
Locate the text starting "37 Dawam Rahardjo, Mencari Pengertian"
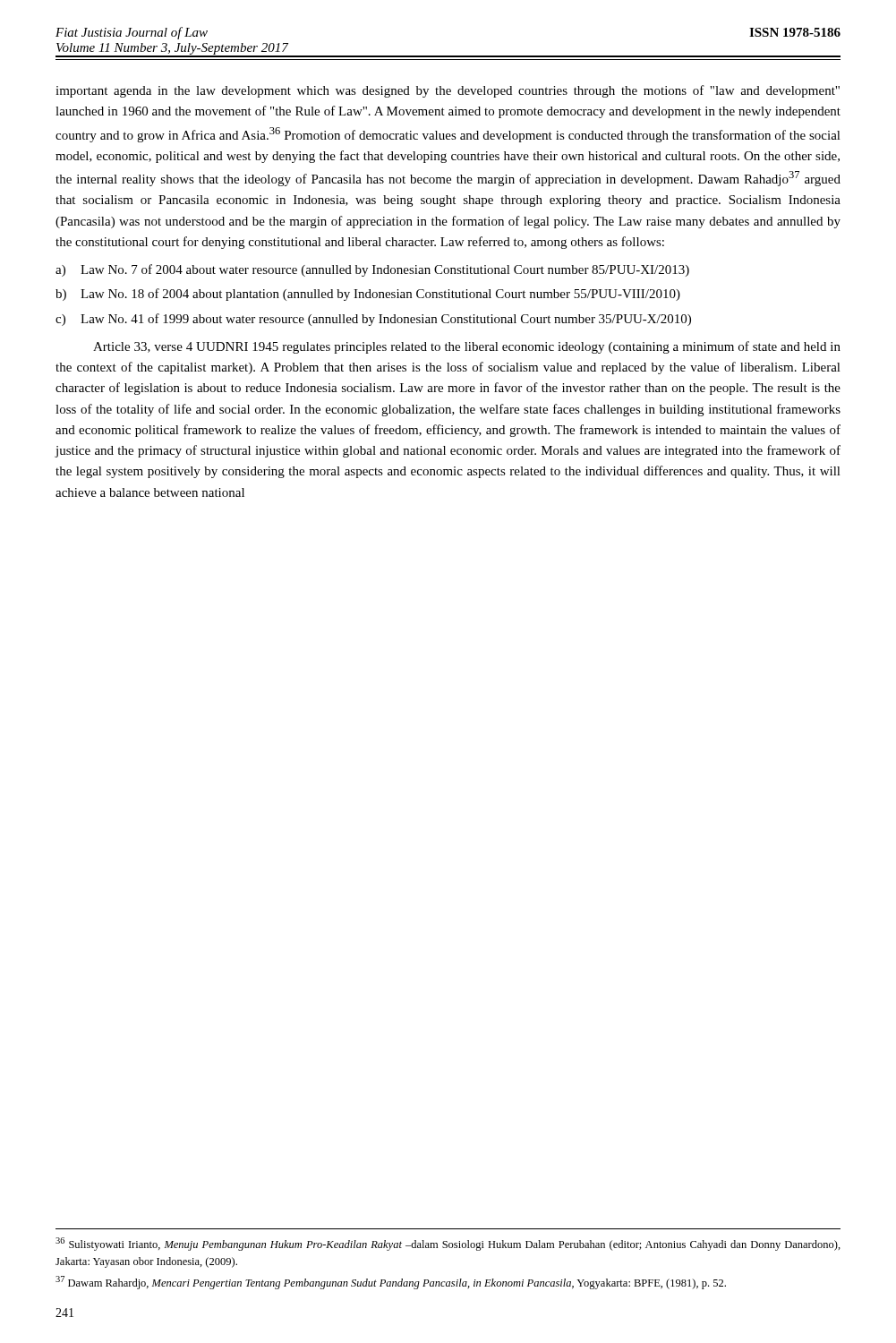coord(391,1281)
